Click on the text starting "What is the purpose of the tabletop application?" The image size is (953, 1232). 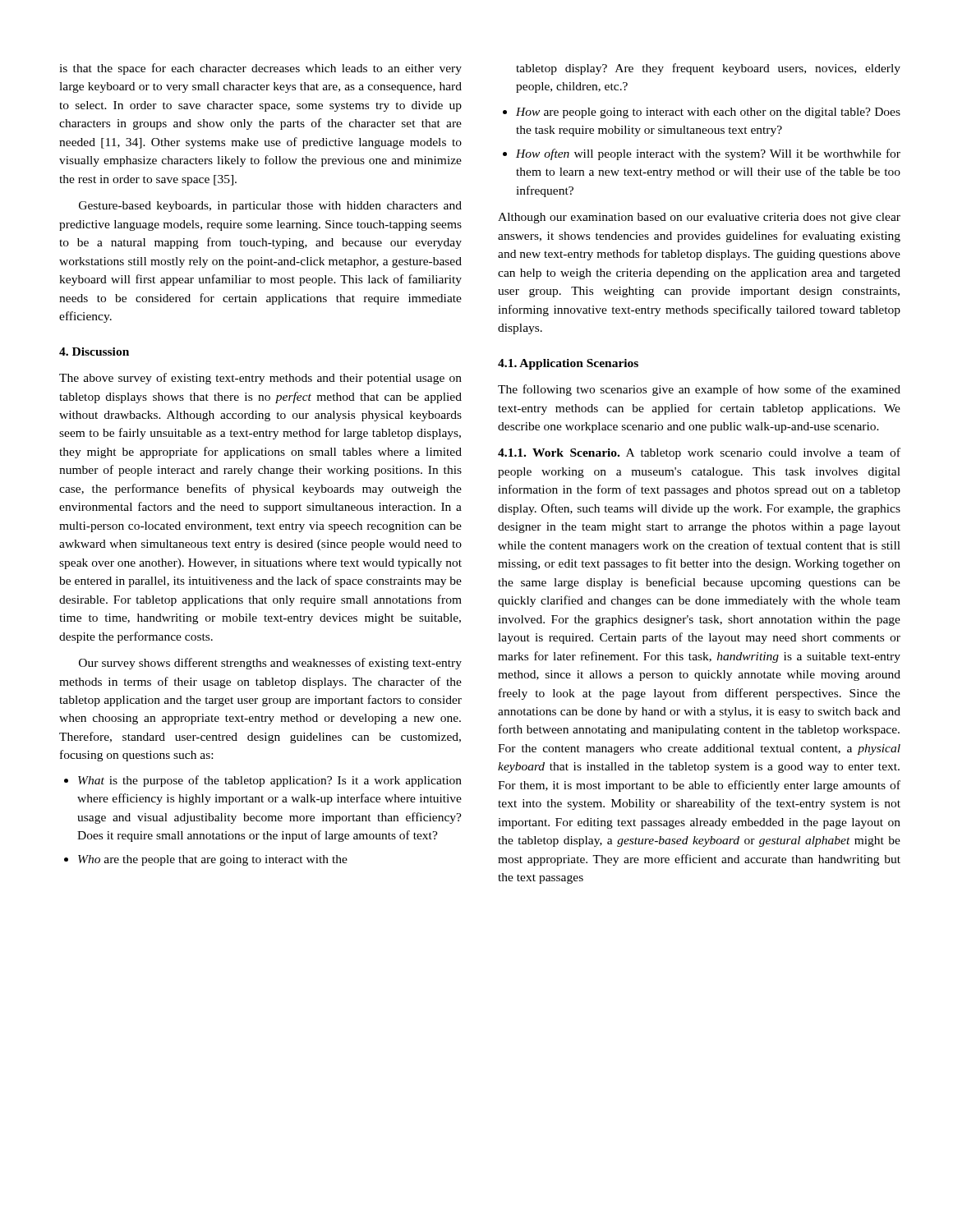[260, 808]
